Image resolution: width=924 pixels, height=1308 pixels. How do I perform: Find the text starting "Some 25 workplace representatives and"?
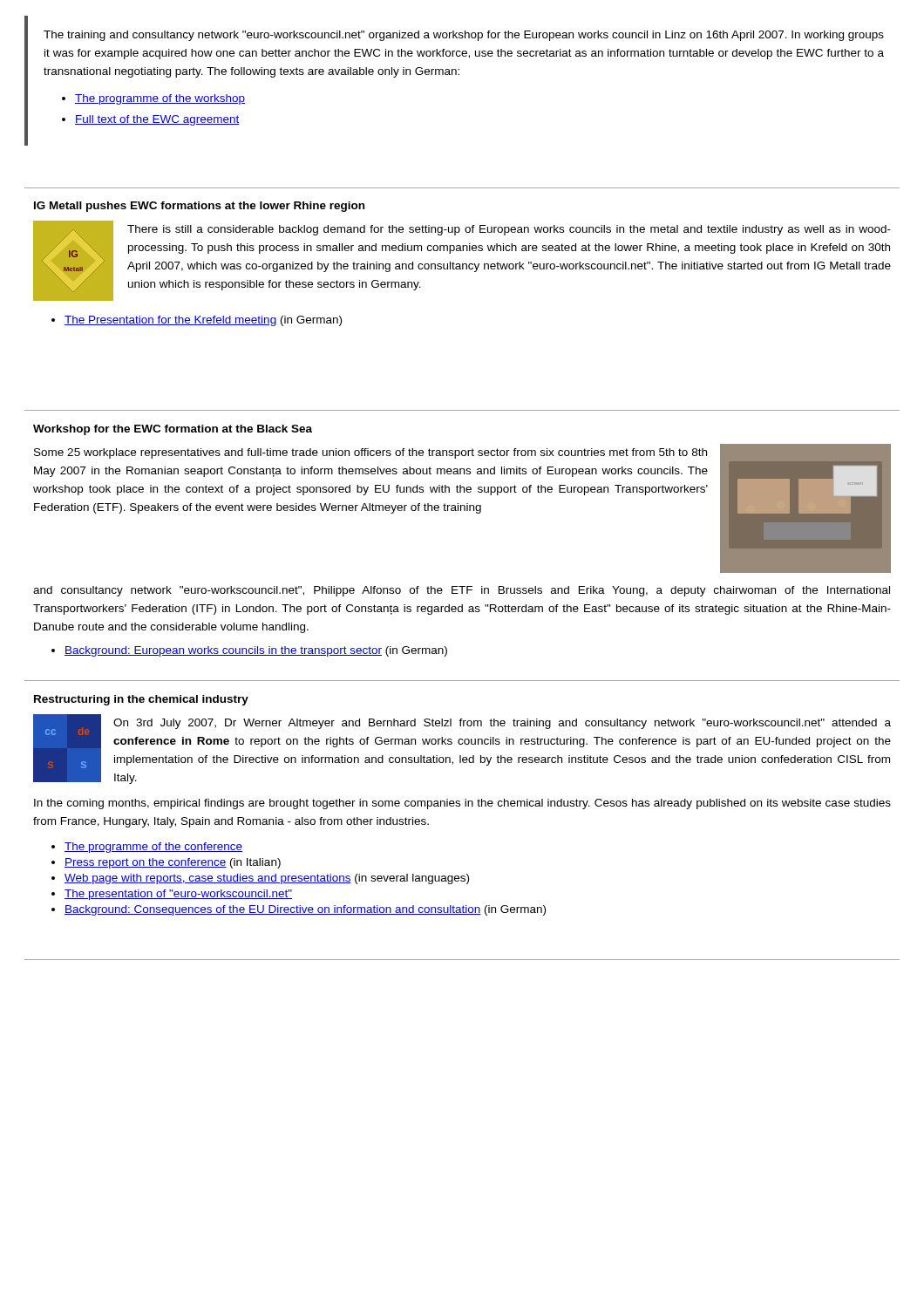370,480
